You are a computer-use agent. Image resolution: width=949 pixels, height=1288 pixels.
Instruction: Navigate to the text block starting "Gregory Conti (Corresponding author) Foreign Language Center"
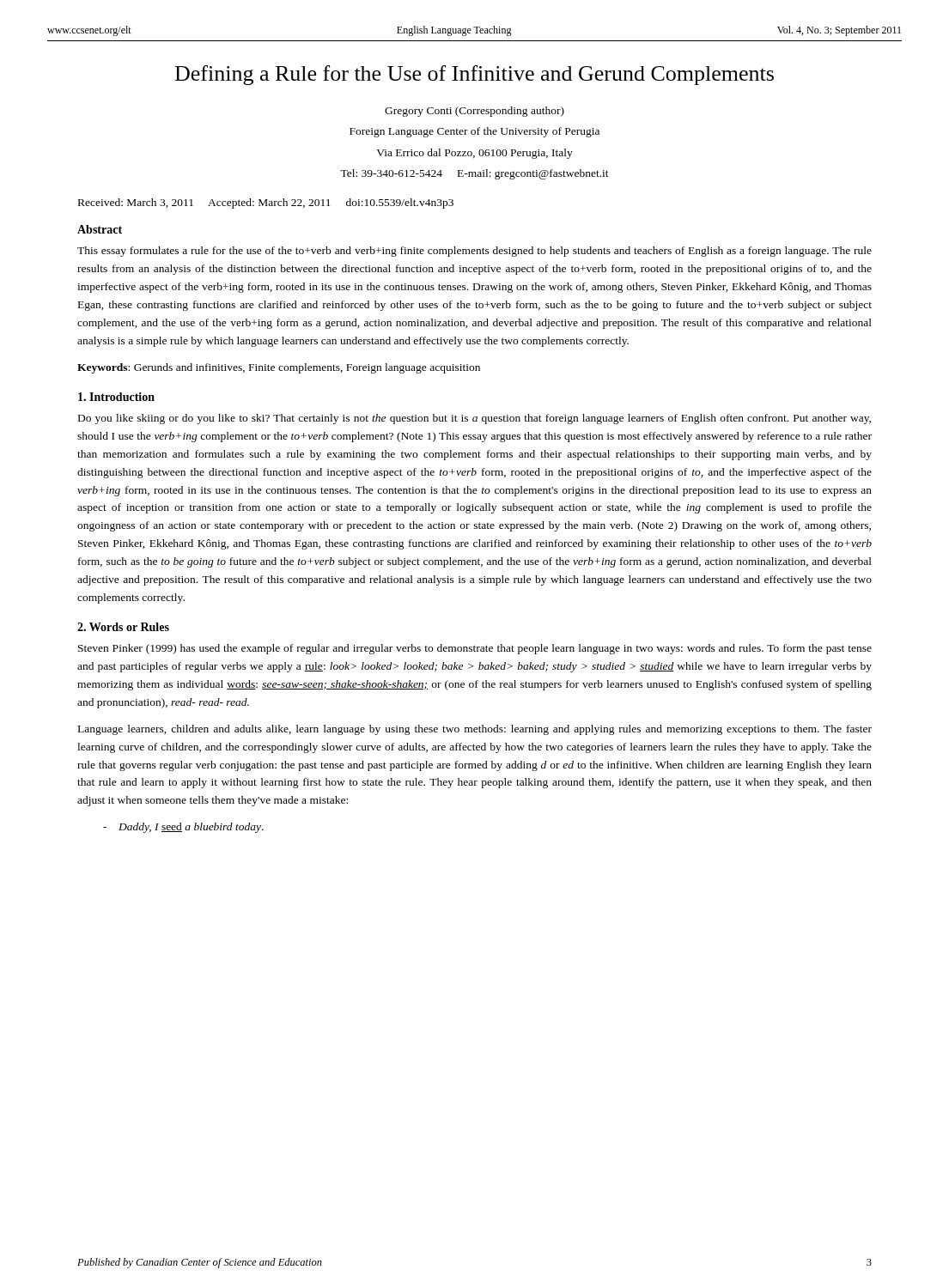(x=474, y=142)
